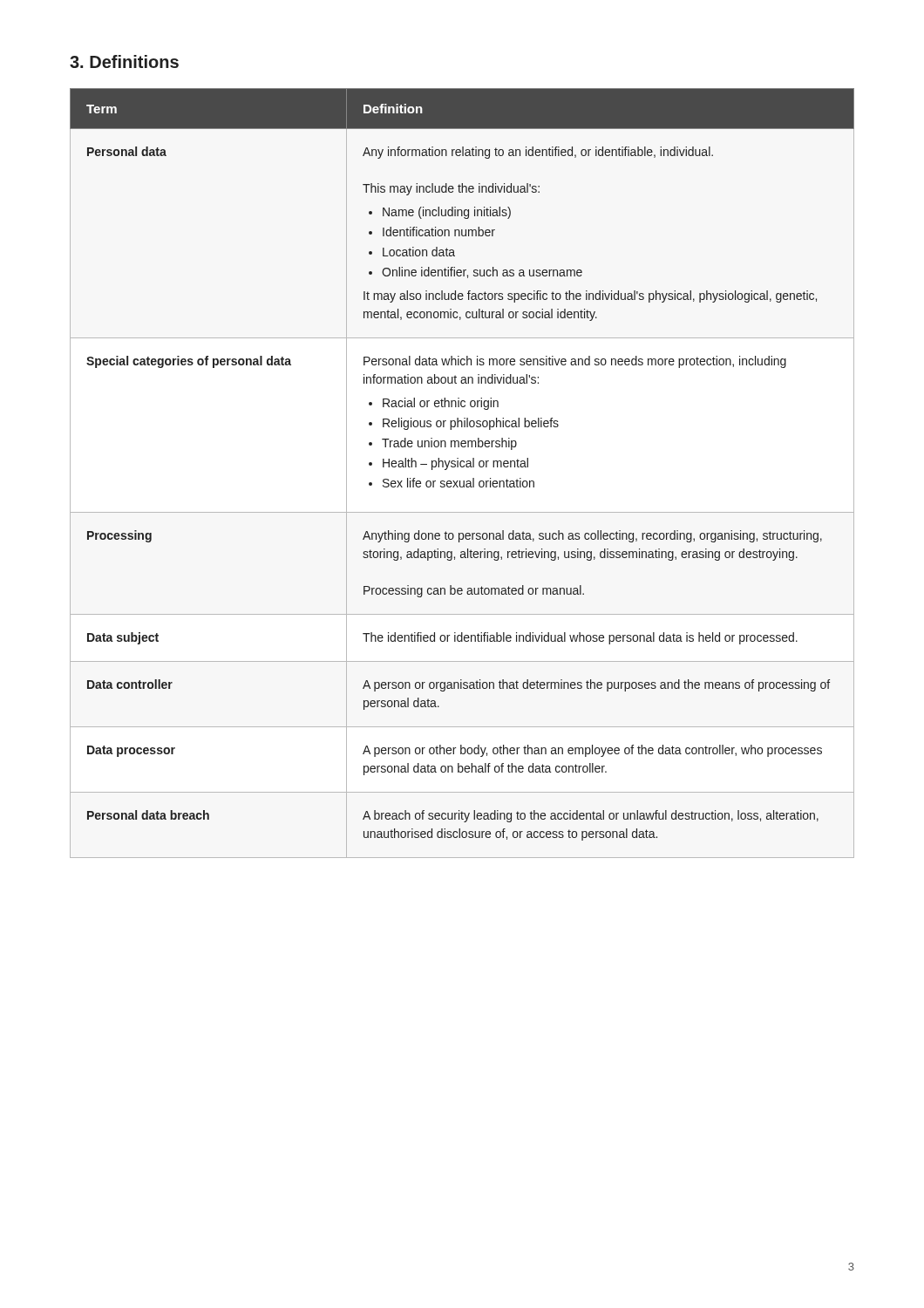
Task: Select the section header
Action: pyautogui.click(x=124, y=62)
